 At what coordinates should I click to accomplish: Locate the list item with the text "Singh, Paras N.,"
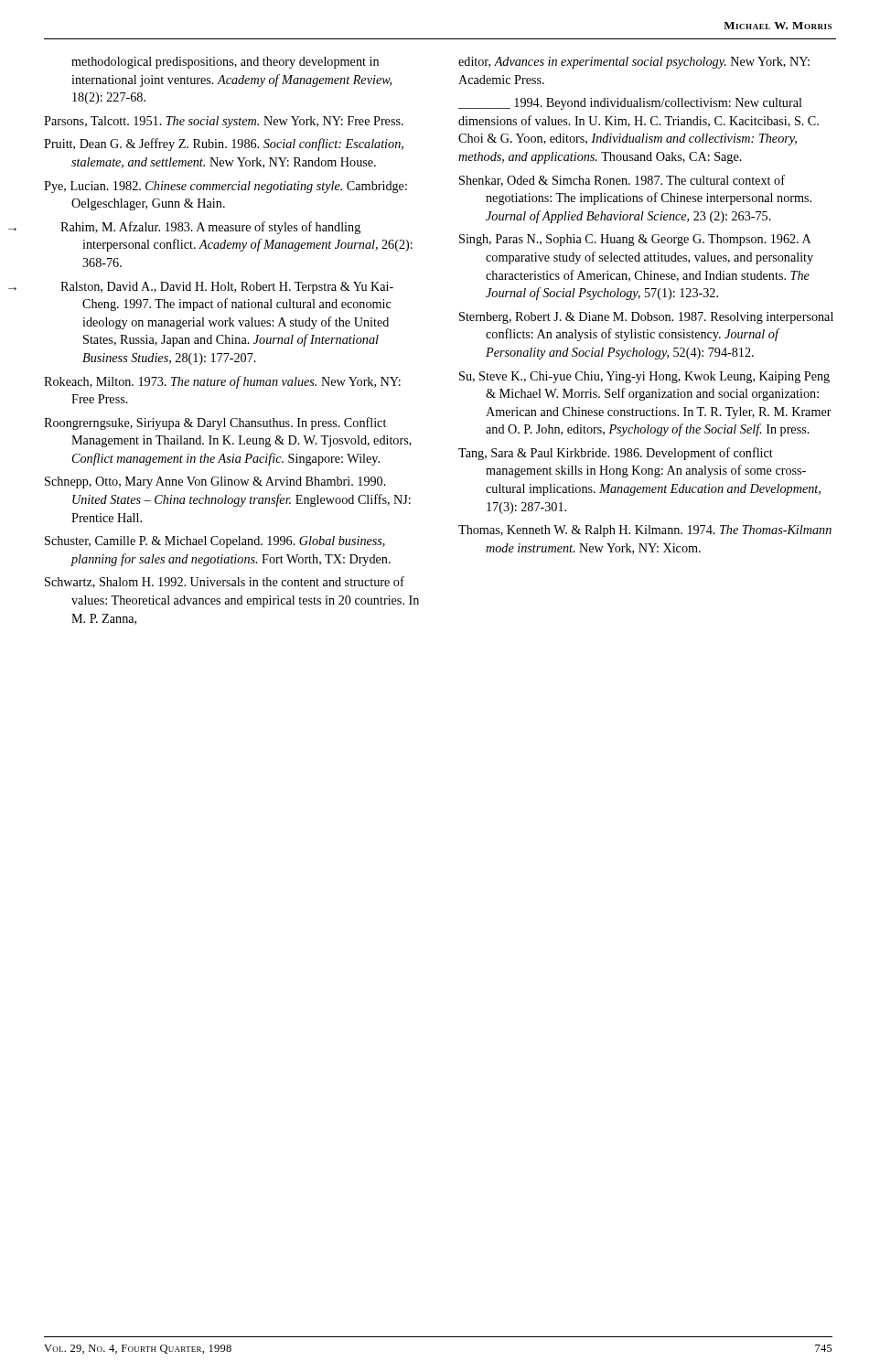pyautogui.click(x=636, y=266)
